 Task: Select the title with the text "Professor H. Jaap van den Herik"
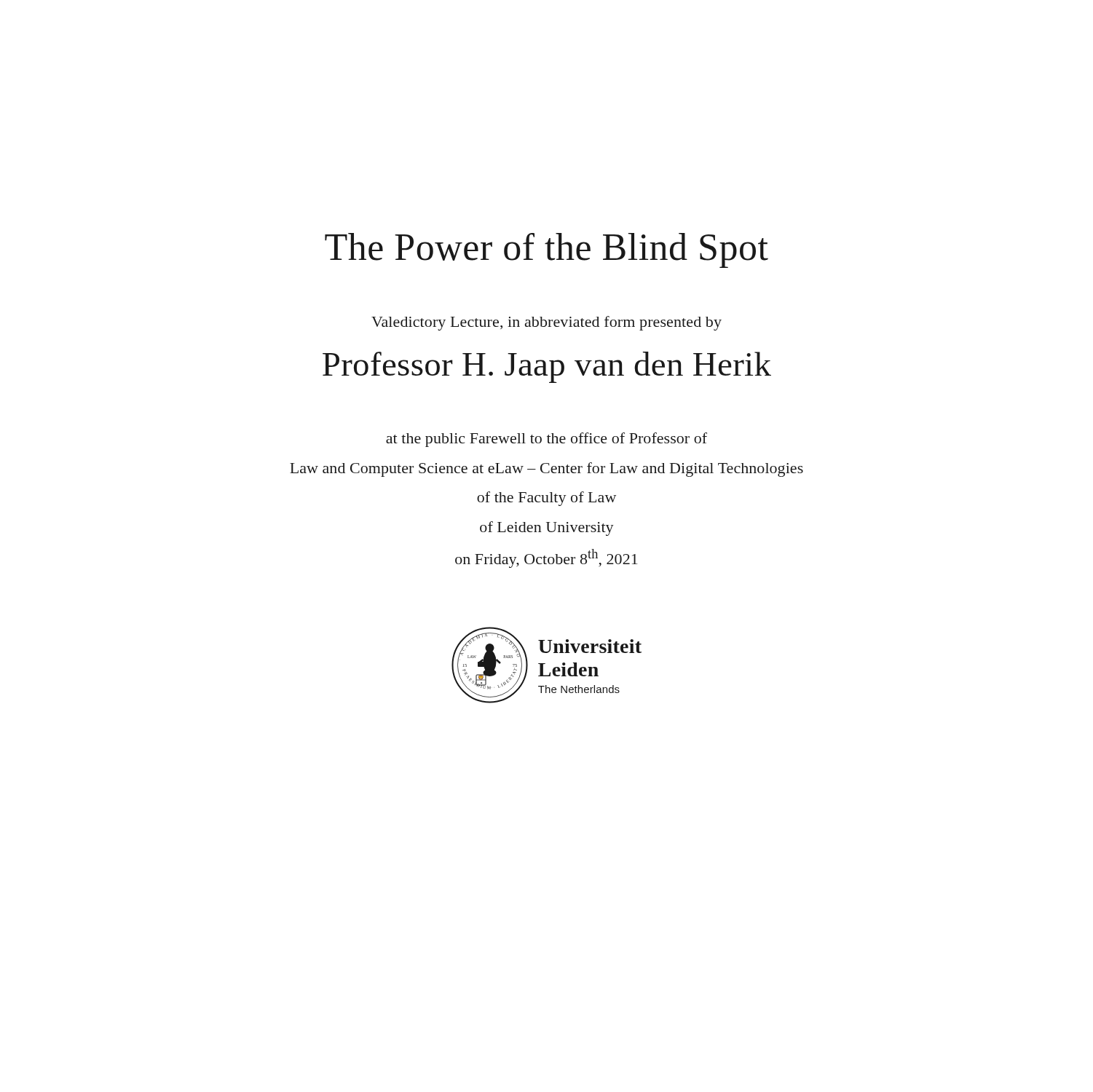tap(546, 364)
